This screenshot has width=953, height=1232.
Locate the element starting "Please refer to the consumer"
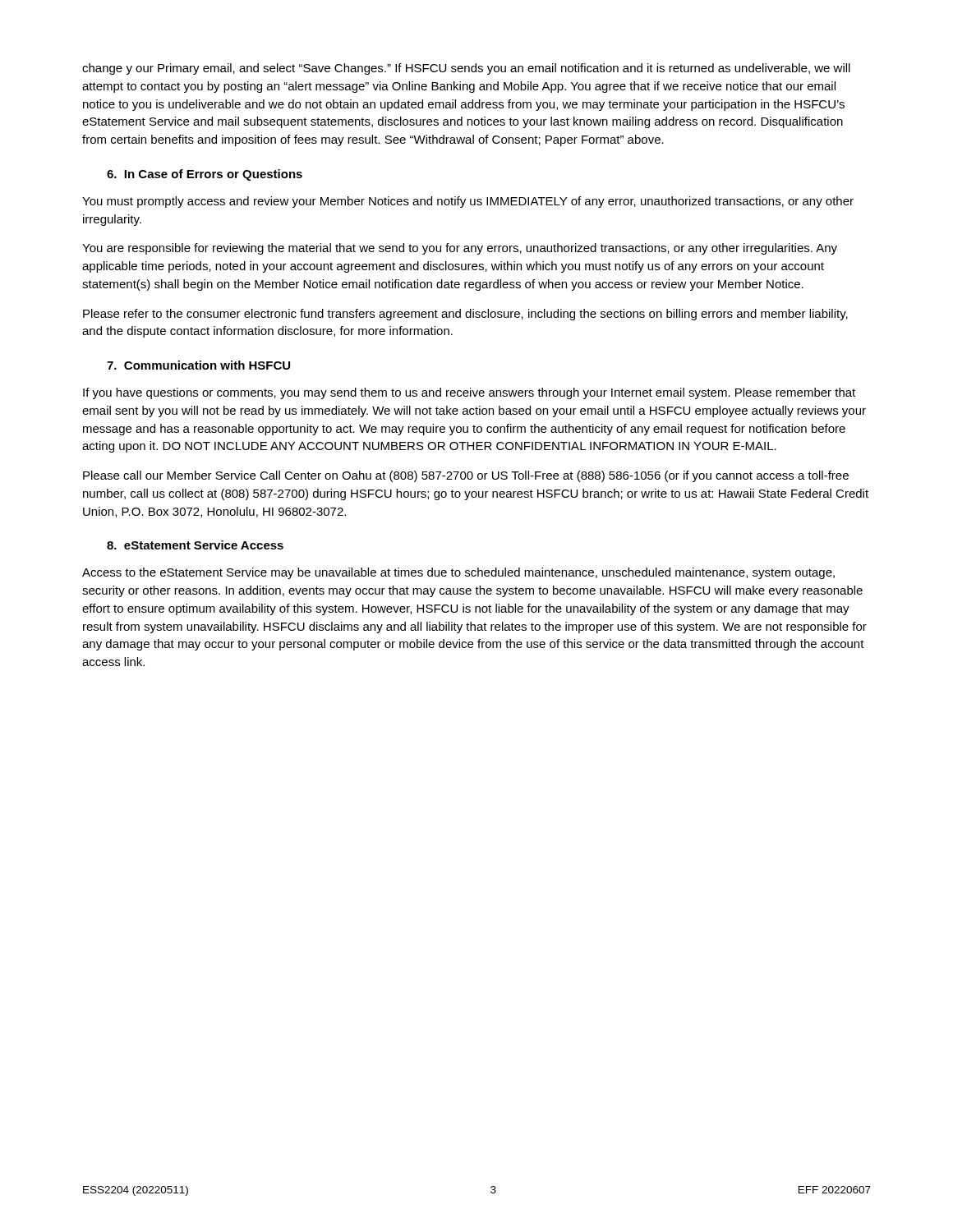tap(465, 322)
